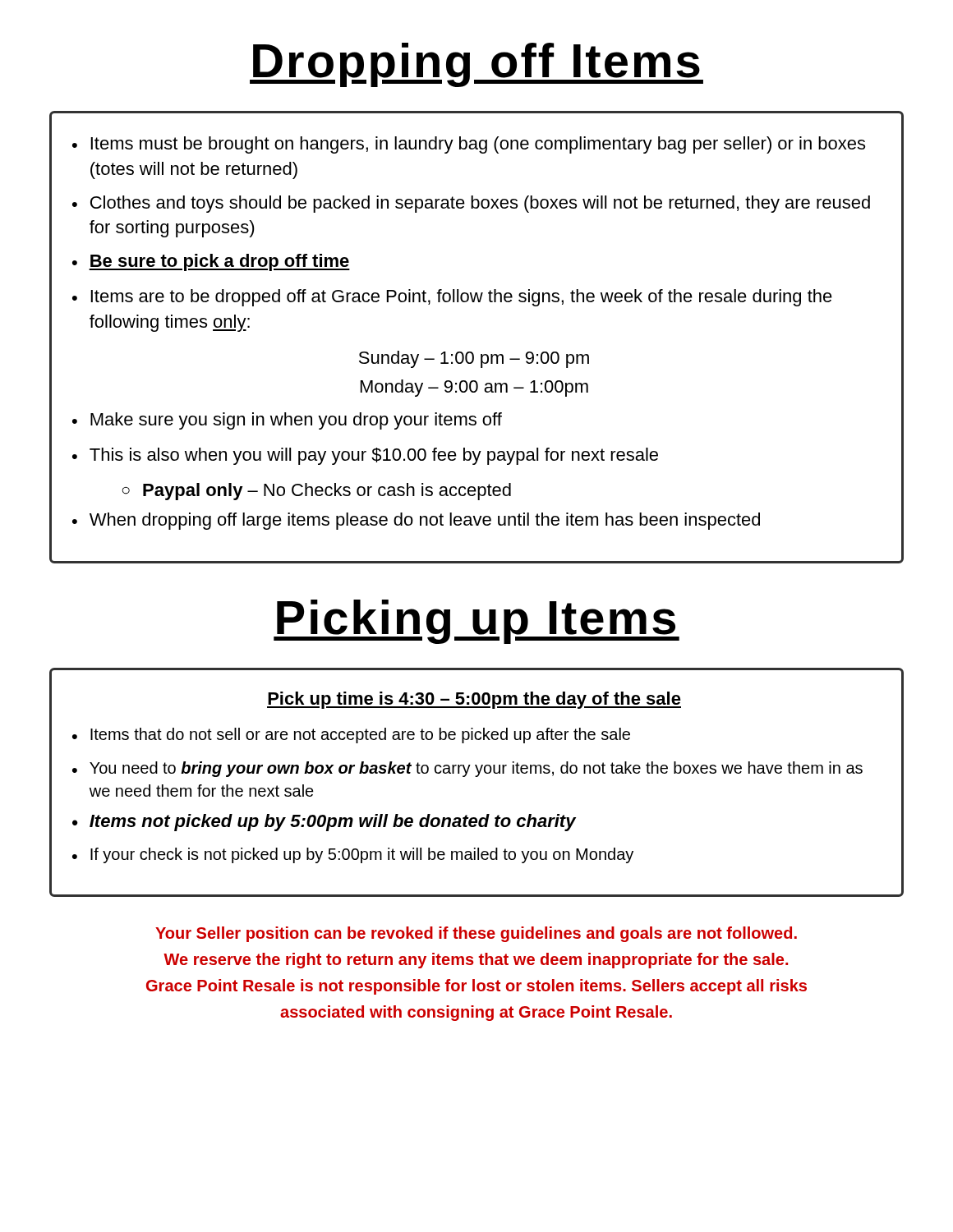The width and height of the screenshot is (953, 1232).
Task: Point to the block beginning "• This is also"
Action: click(x=365, y=456)
